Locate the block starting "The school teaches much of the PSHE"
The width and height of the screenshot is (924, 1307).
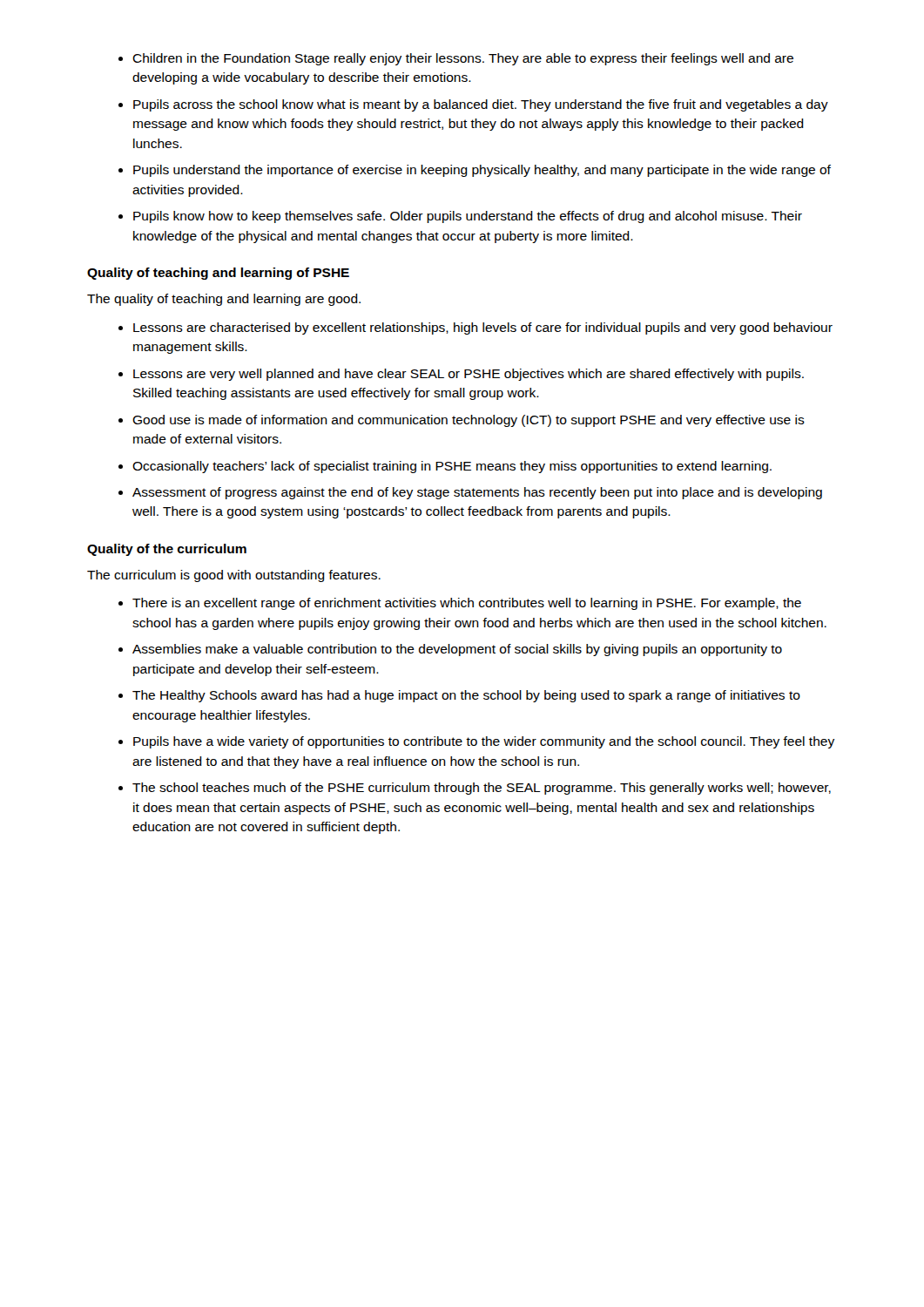(x=482, y=807)
